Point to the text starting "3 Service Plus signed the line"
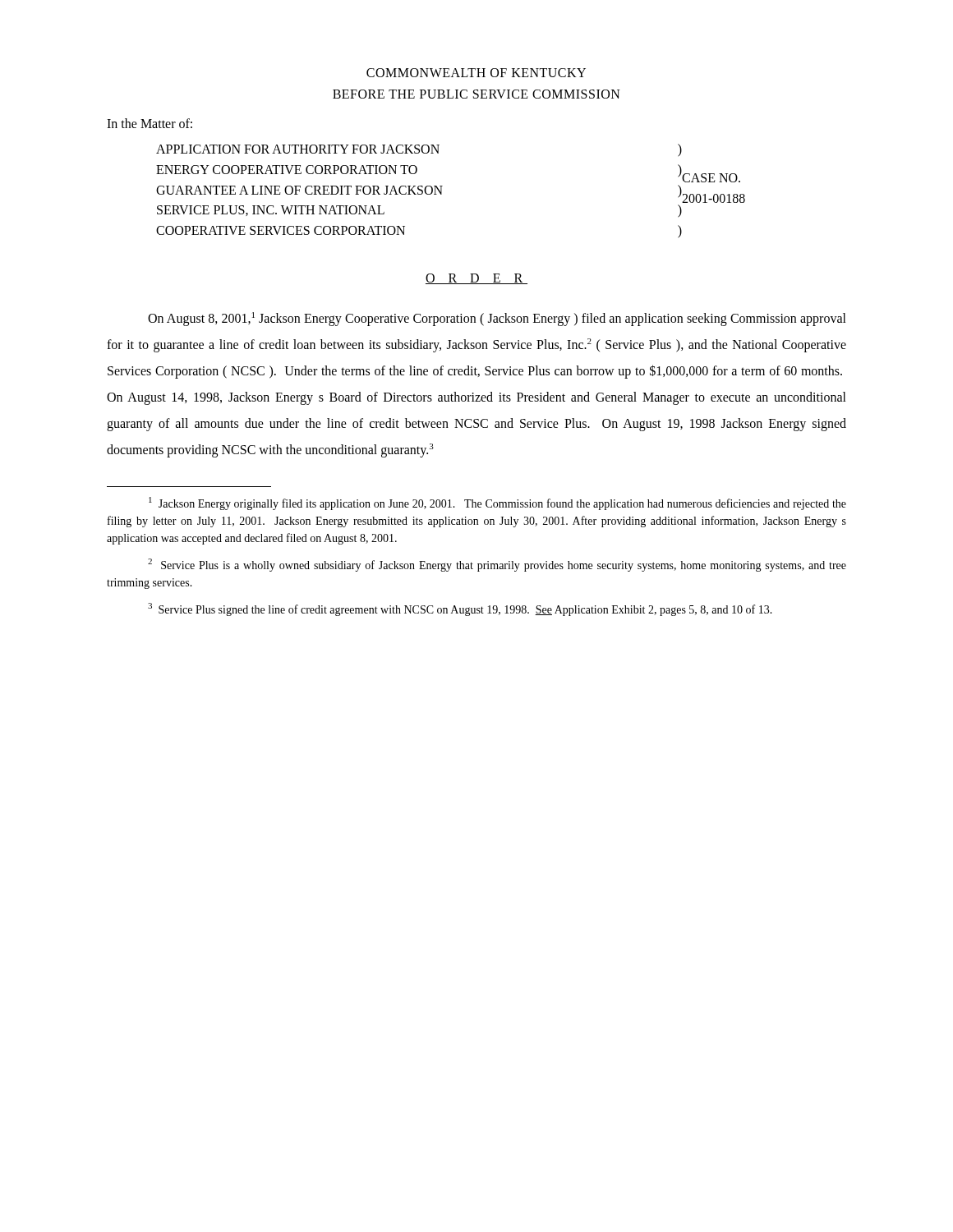Image resolution: width=953 pixels, height=1232 pixels. coord(460,609)
